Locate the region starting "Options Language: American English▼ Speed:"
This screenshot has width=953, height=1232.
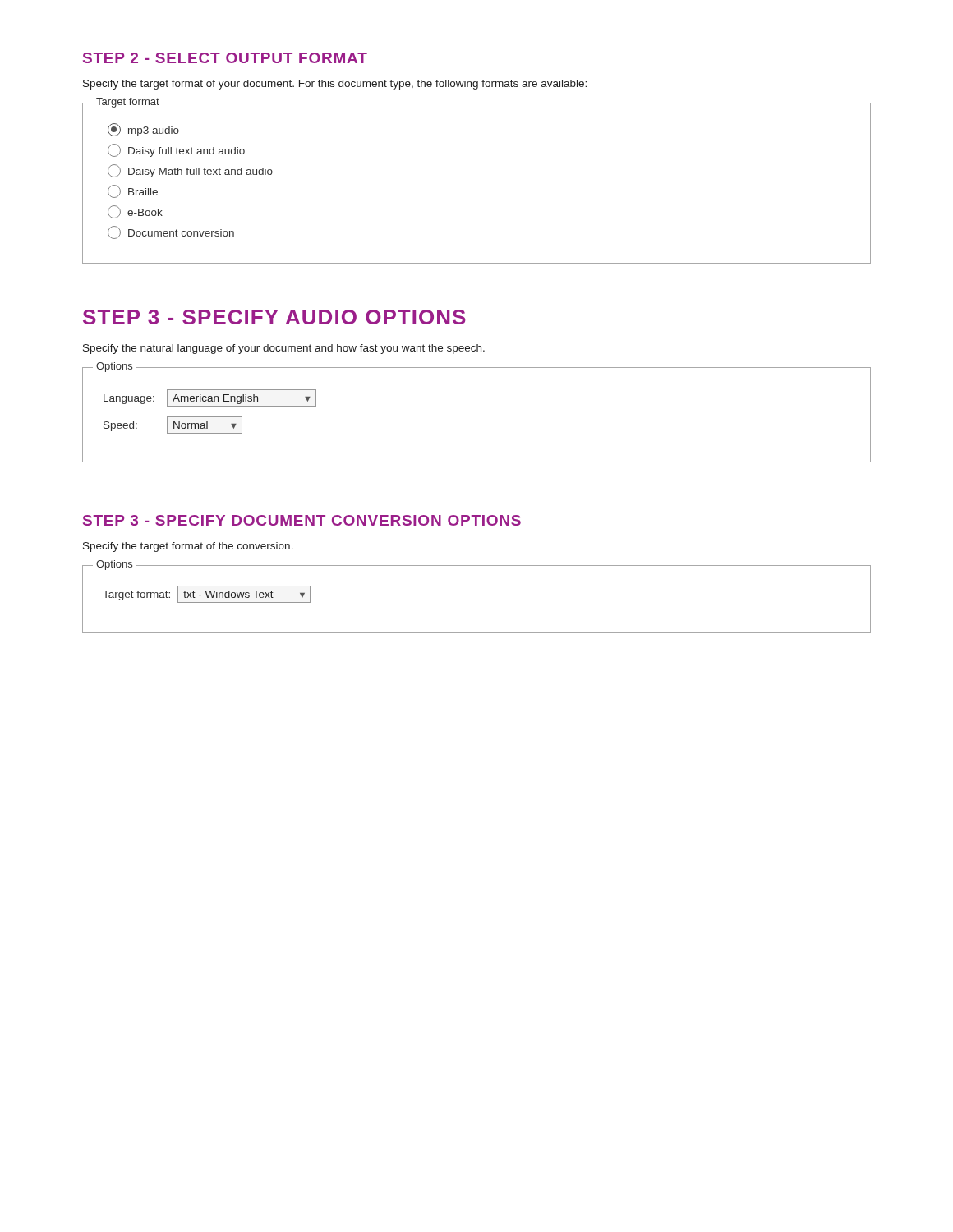tap(471, 370)
